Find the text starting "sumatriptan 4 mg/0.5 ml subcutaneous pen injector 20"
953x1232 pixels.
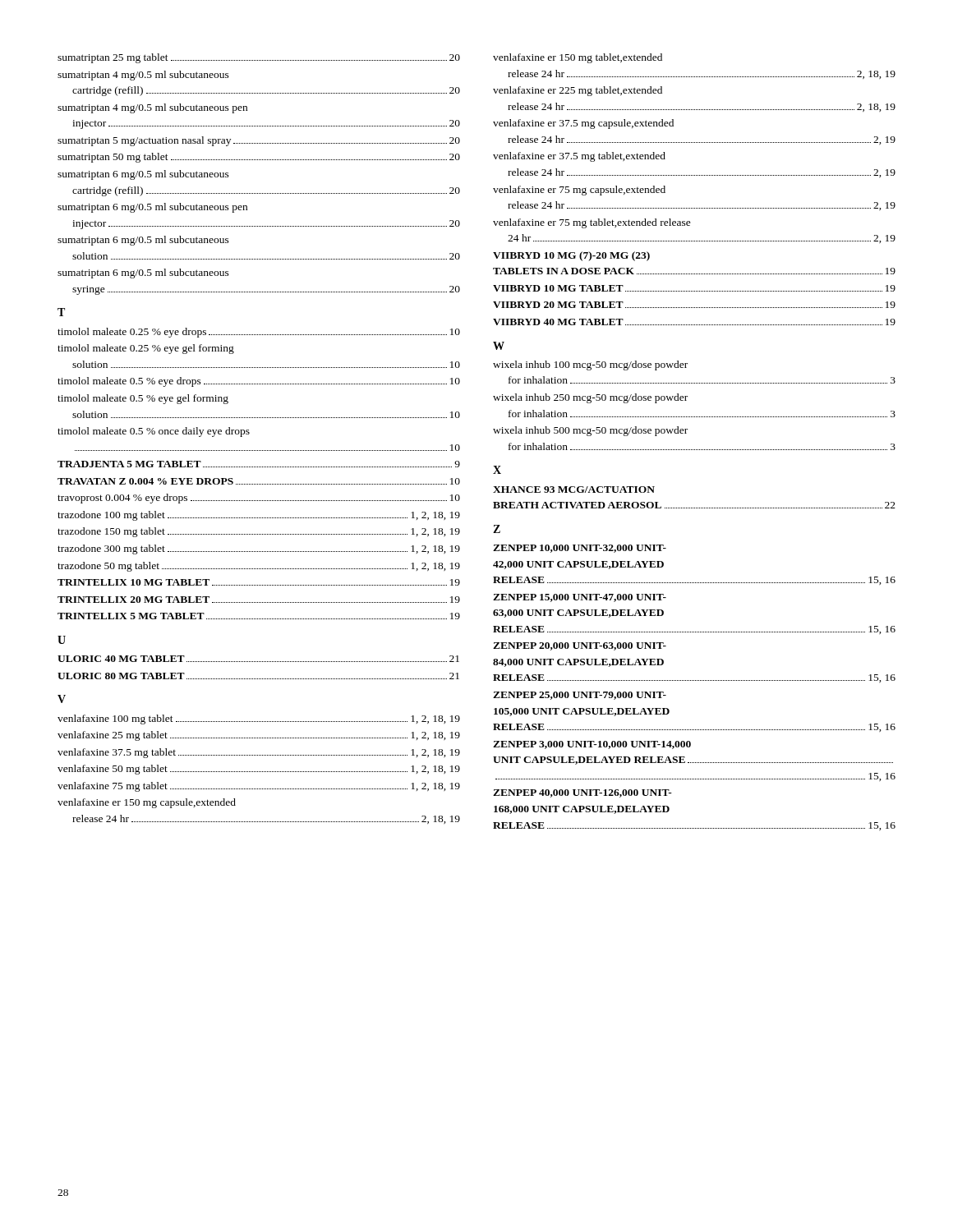click(259, 115)
